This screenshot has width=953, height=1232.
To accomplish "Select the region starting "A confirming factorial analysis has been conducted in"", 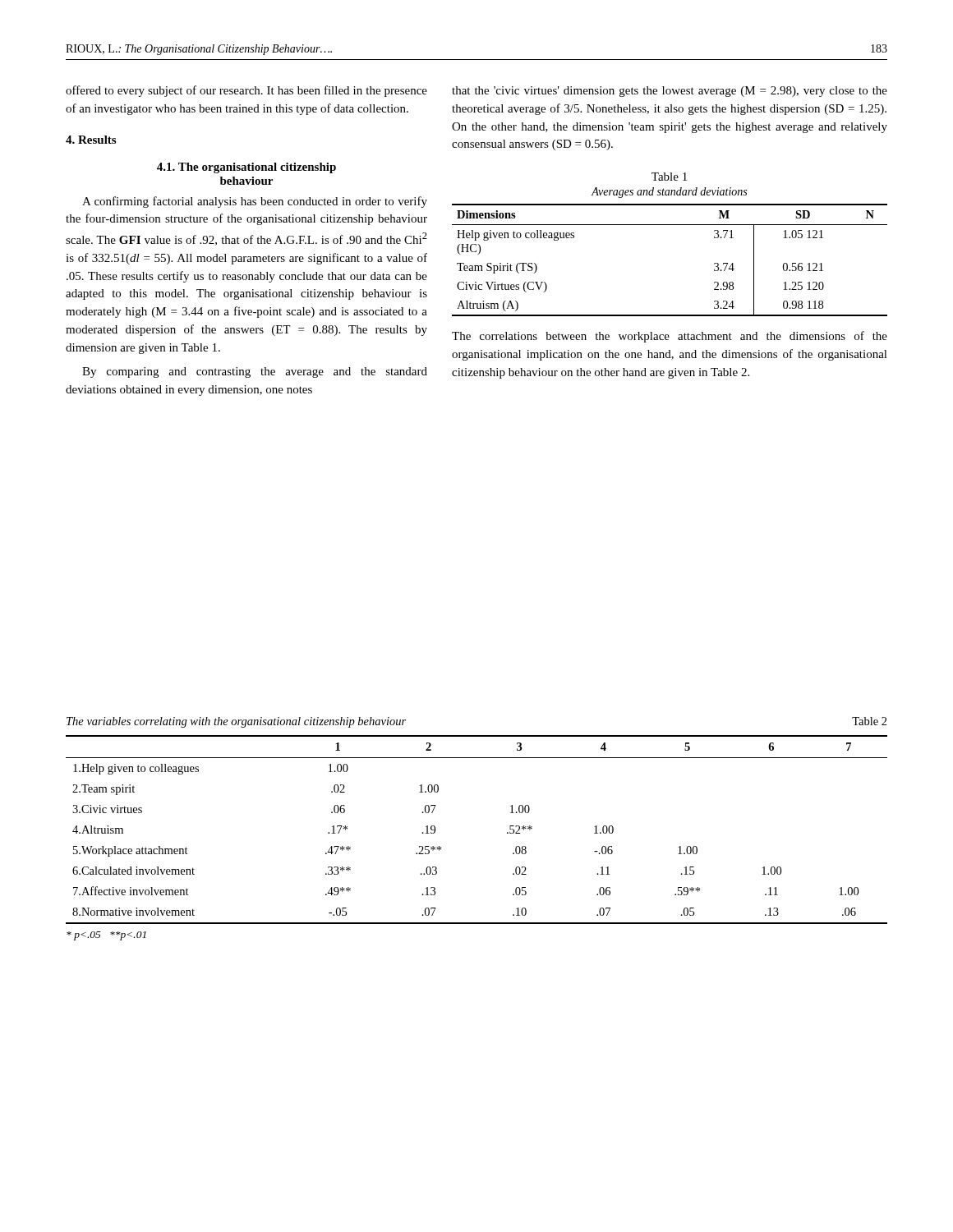I will point(246,296).
